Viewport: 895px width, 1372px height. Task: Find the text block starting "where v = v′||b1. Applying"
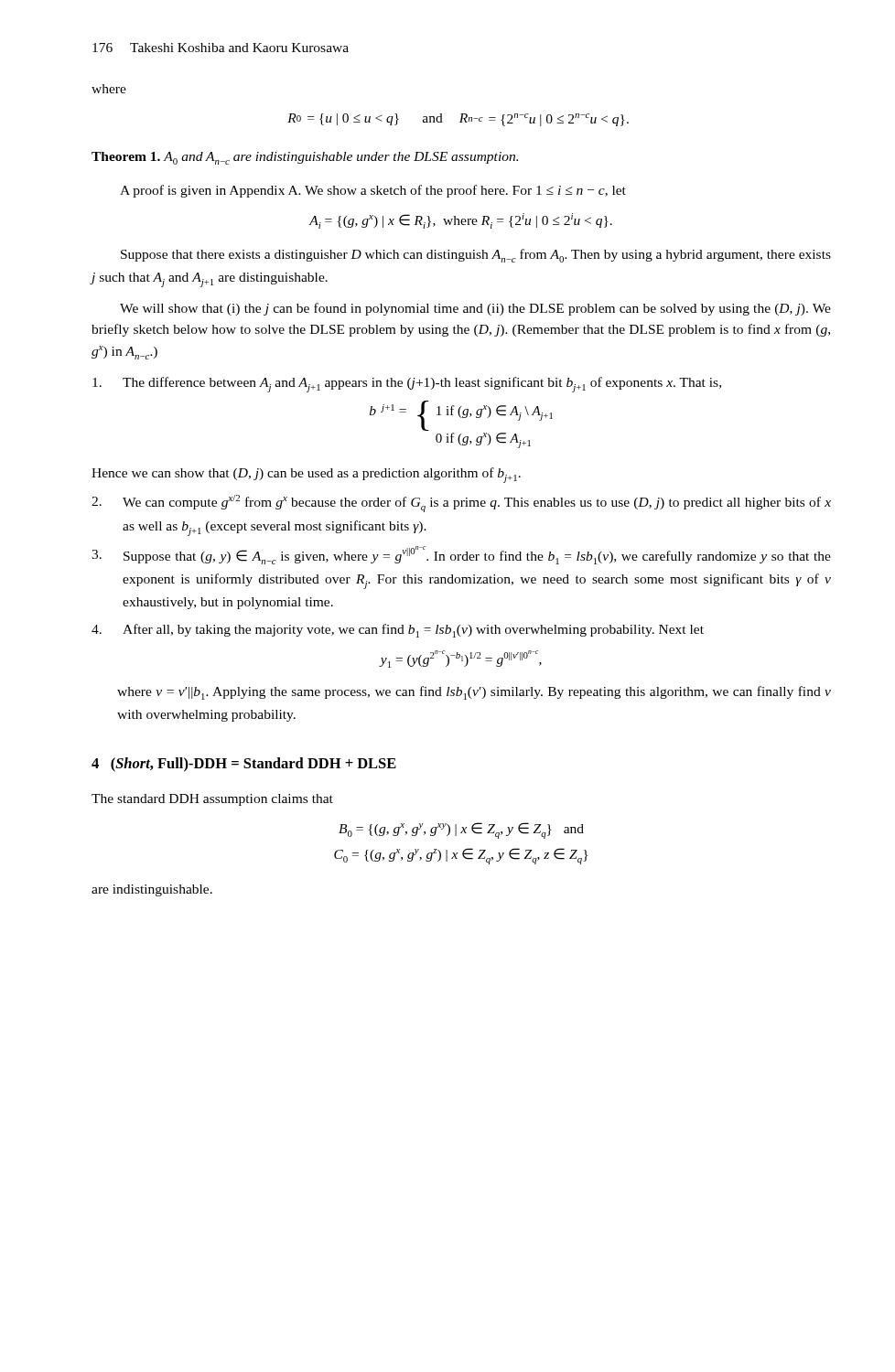pos(474,703)
